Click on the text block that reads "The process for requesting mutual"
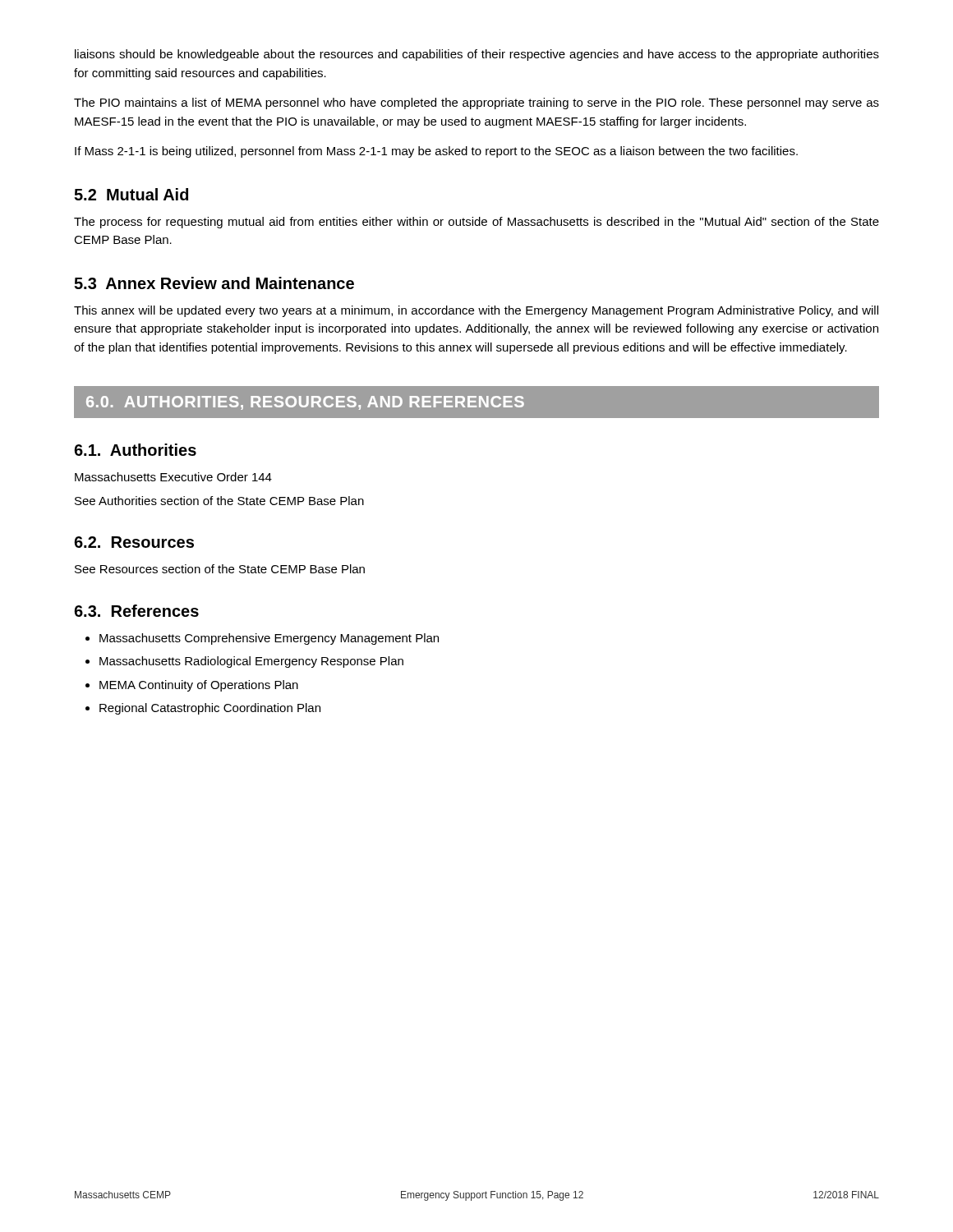This screenshot has height=1232, width=953. click(476, 230)
